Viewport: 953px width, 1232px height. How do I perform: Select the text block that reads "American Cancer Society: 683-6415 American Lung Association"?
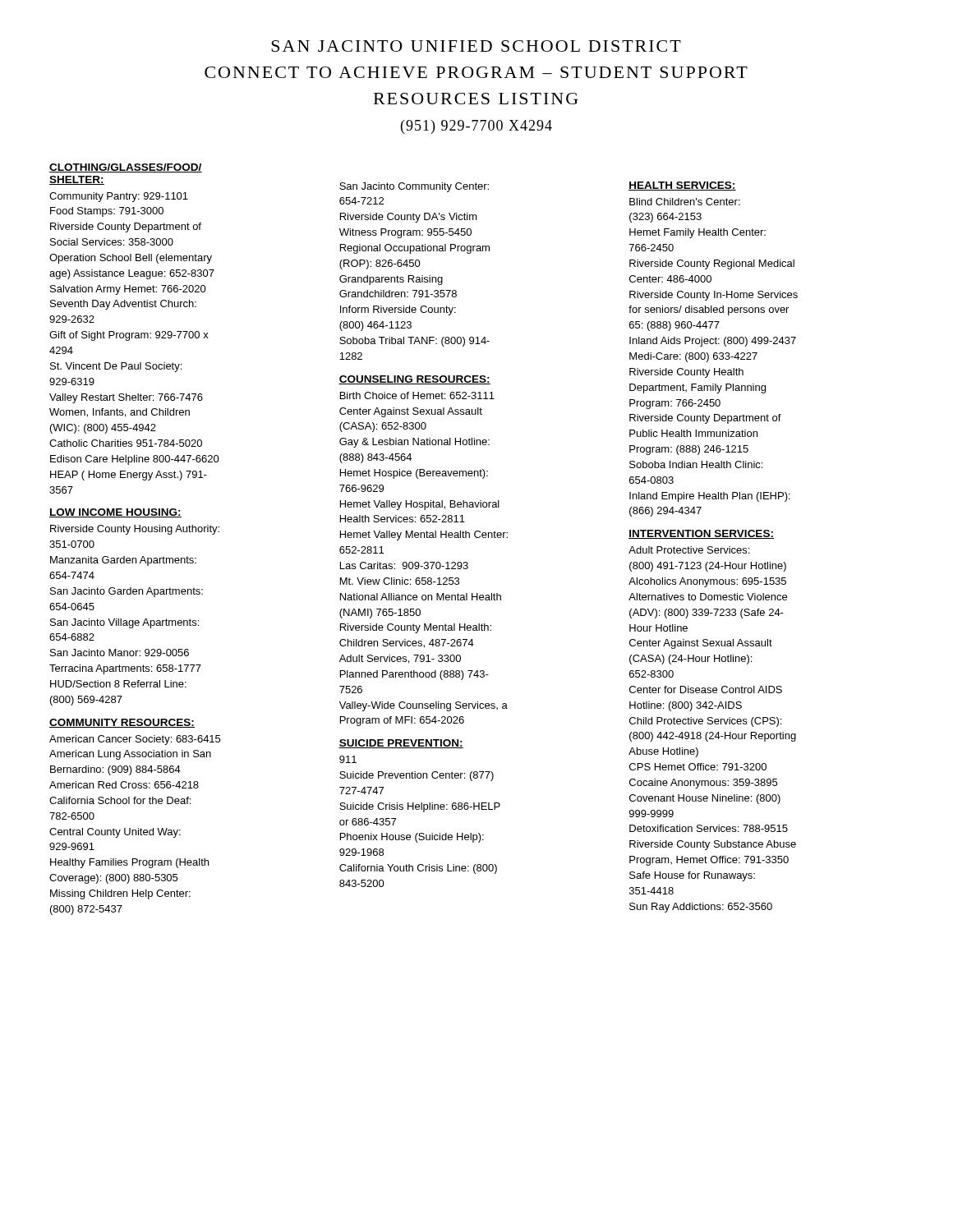click(135, 824)
